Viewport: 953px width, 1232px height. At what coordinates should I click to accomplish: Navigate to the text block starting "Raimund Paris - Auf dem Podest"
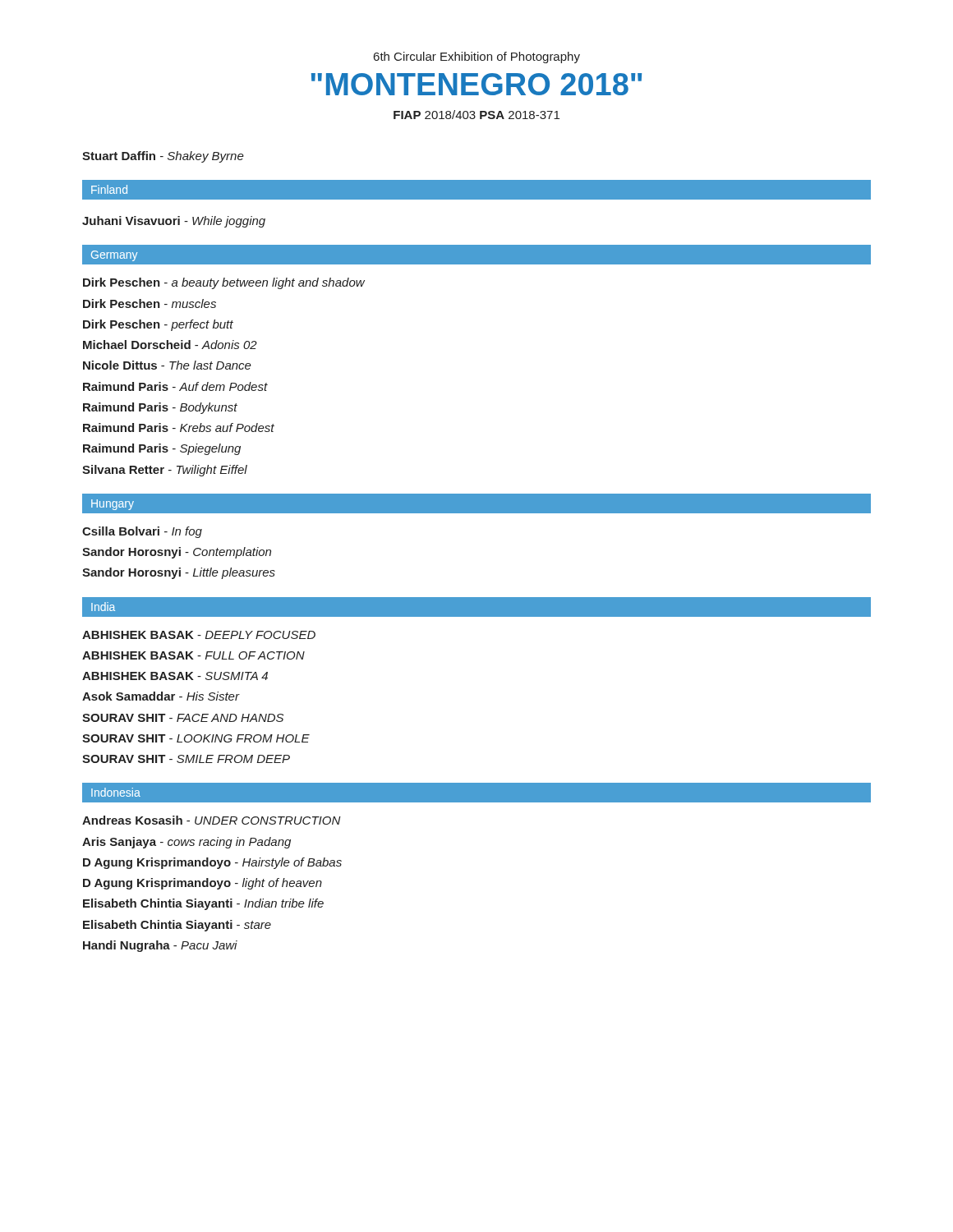[x=175, y=386]
